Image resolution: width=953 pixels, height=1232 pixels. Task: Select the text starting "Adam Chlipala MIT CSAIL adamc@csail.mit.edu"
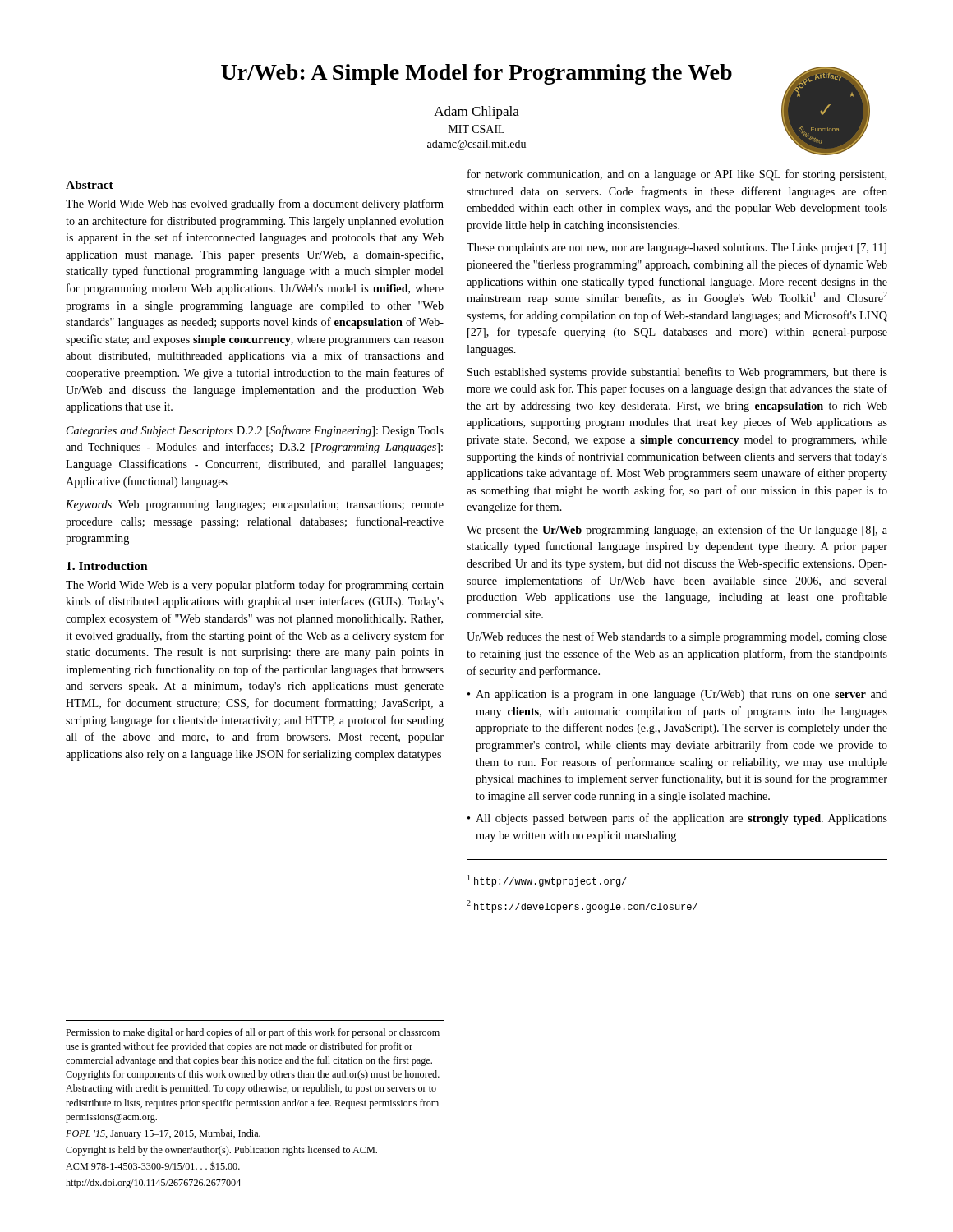click(476, 127)
